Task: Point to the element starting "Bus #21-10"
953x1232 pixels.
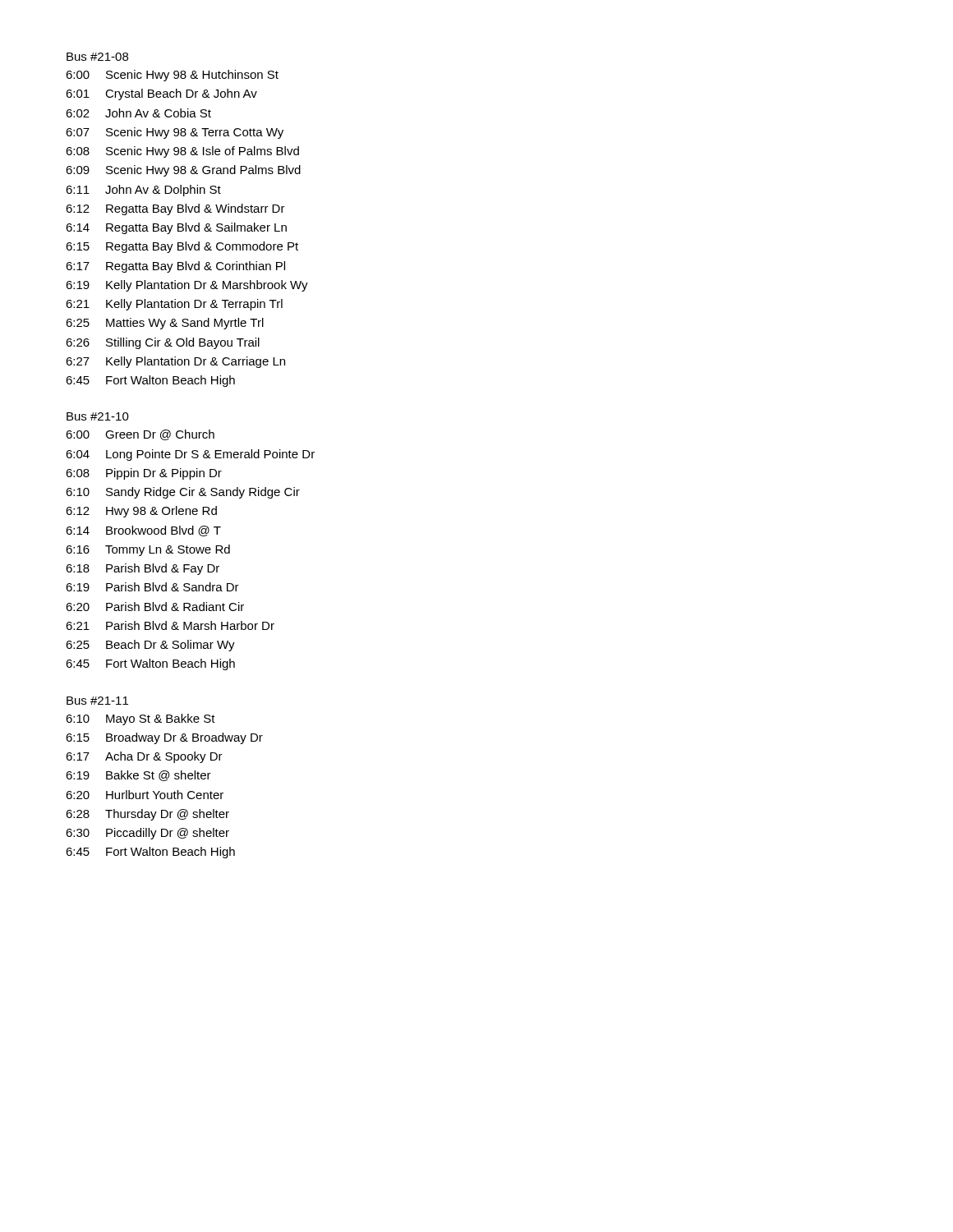Action: coord(97,416)
